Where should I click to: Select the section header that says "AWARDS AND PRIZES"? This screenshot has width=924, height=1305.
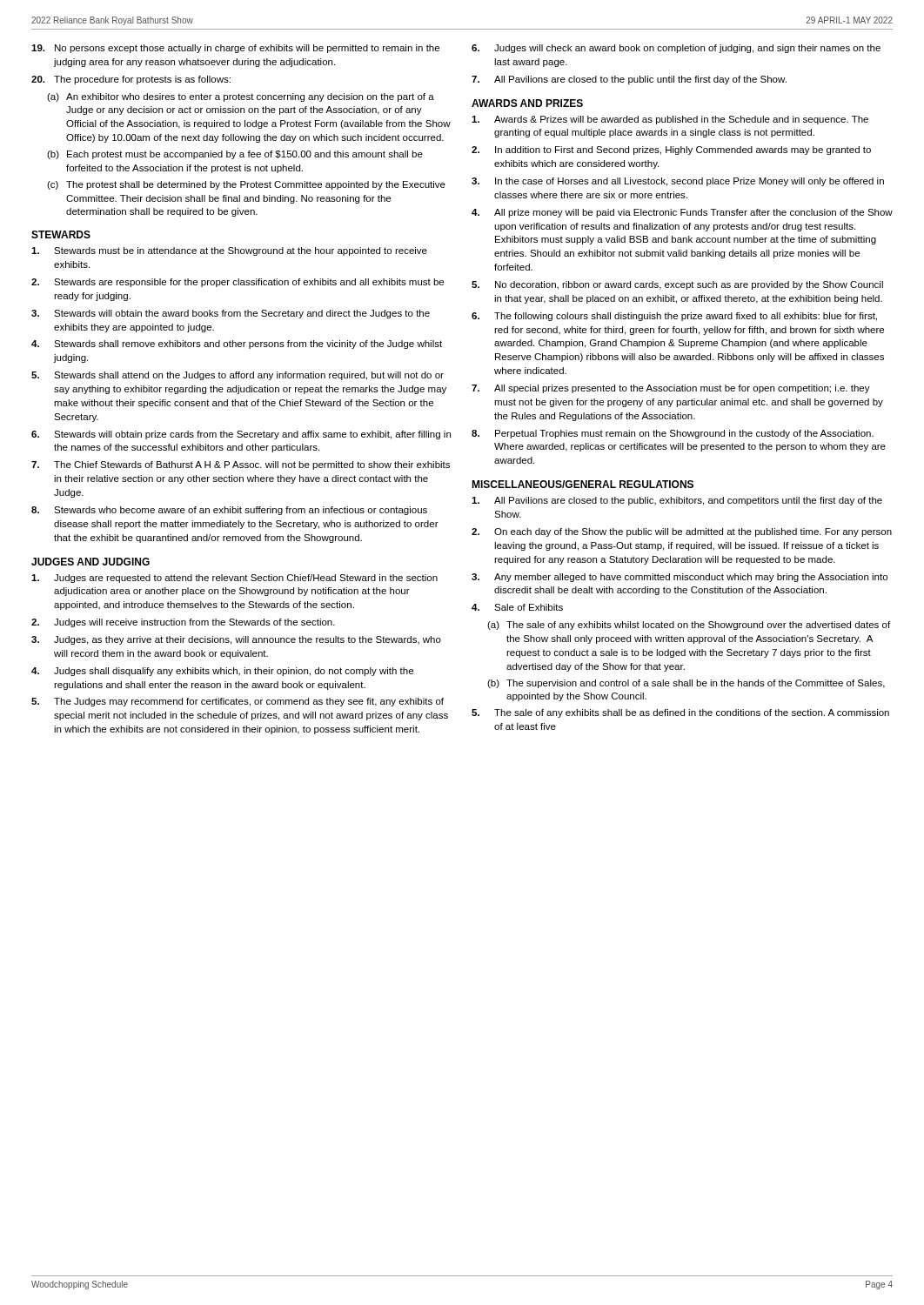tap(527, 103)
